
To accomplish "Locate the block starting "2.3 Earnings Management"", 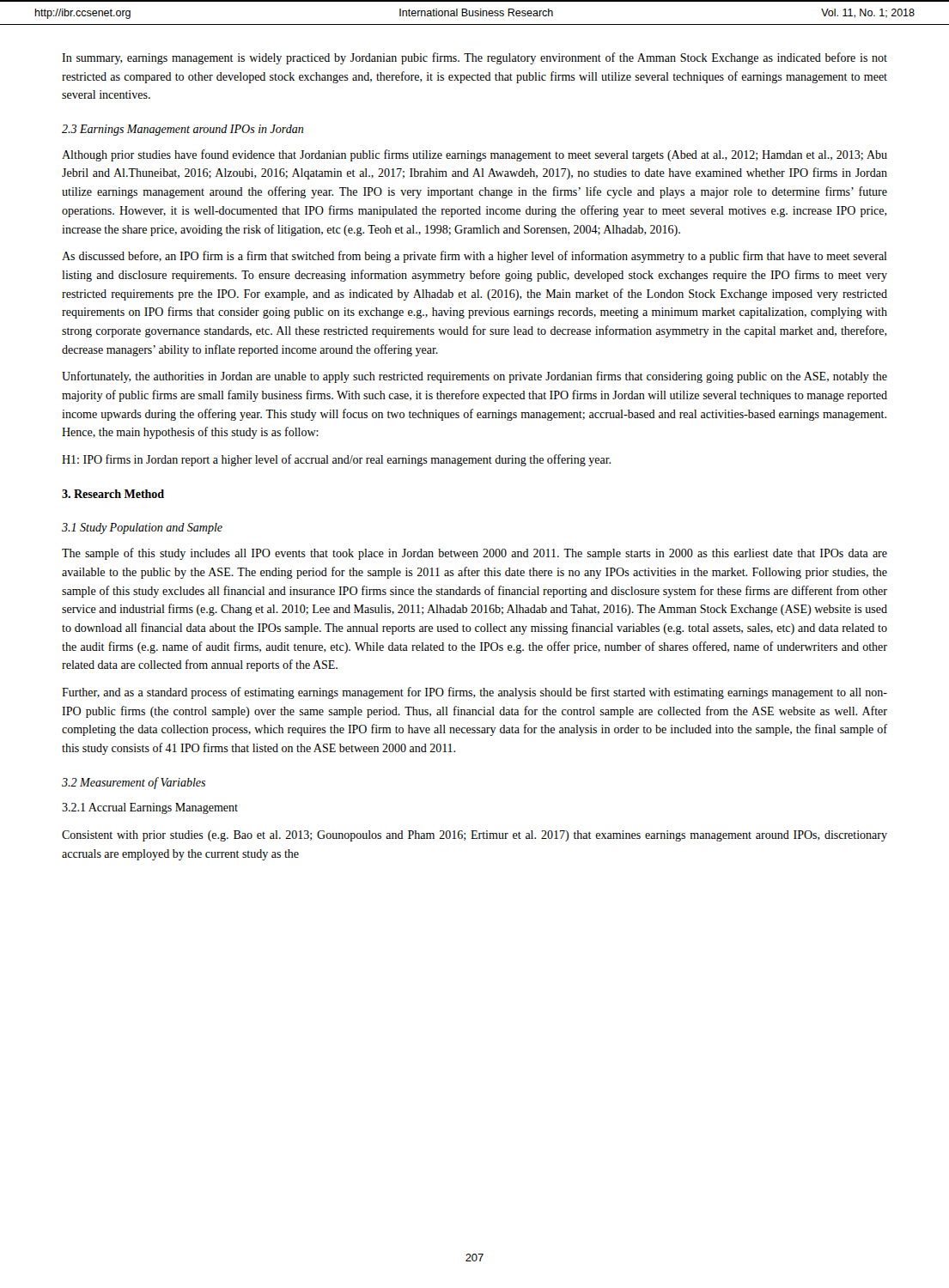I will tap(183, 129).
